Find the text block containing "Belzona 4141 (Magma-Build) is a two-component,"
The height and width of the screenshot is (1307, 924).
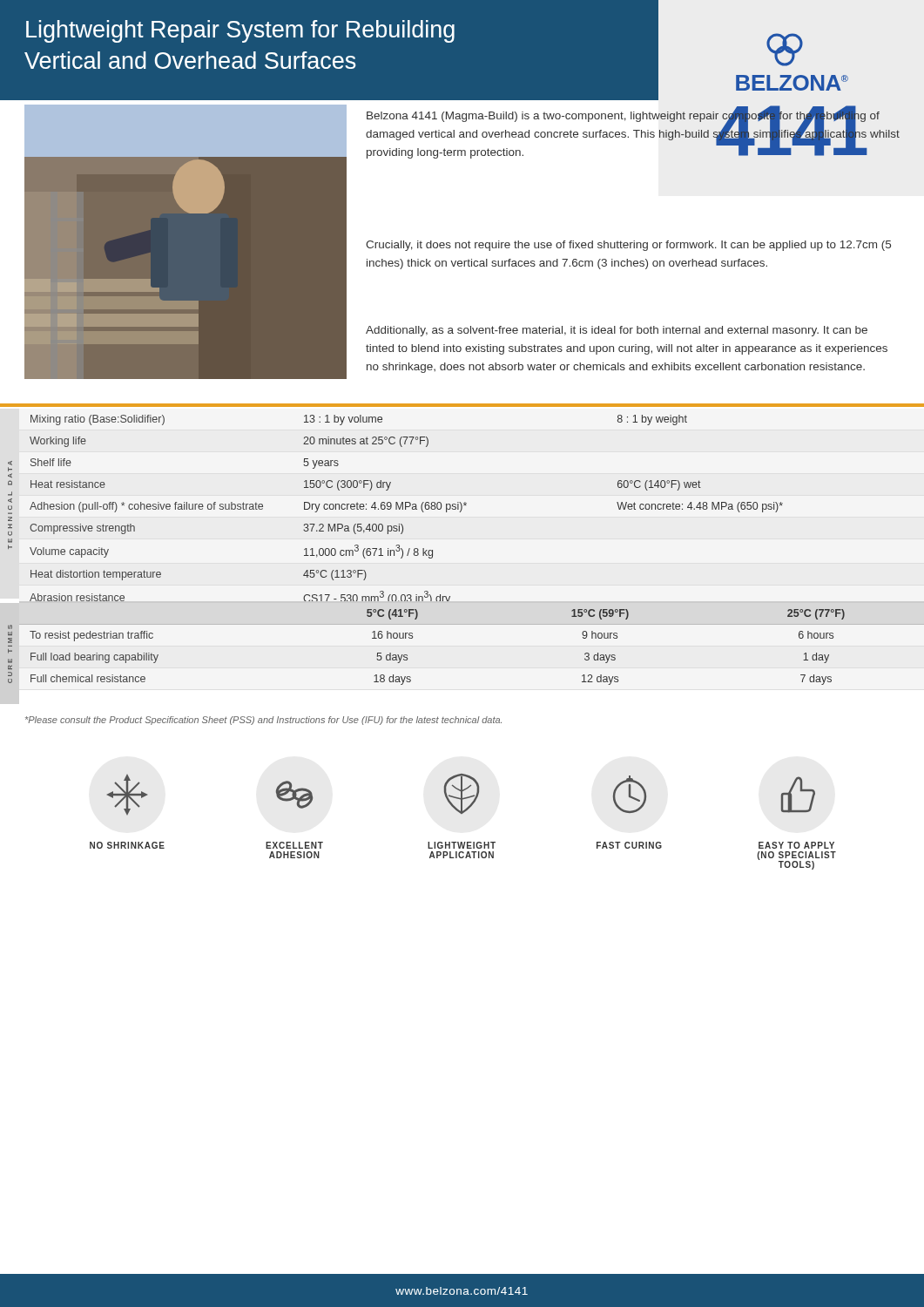[x=633, y=134]
